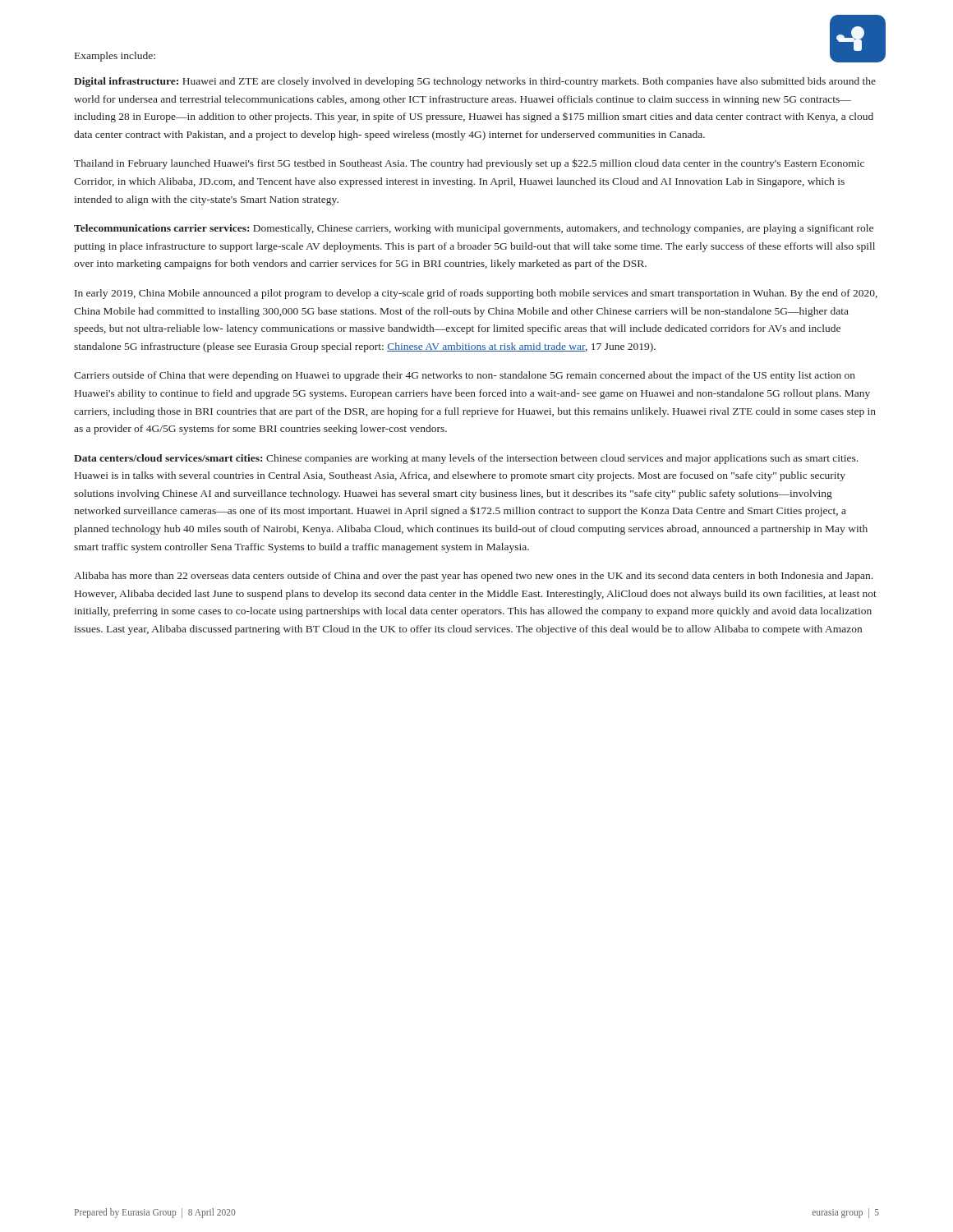Point to the text block starting "Digital infrastructure: Huawei and ZTE are closely"
Image resolution: width=953 pixels, height=1232 pixels.
(476, 355)
